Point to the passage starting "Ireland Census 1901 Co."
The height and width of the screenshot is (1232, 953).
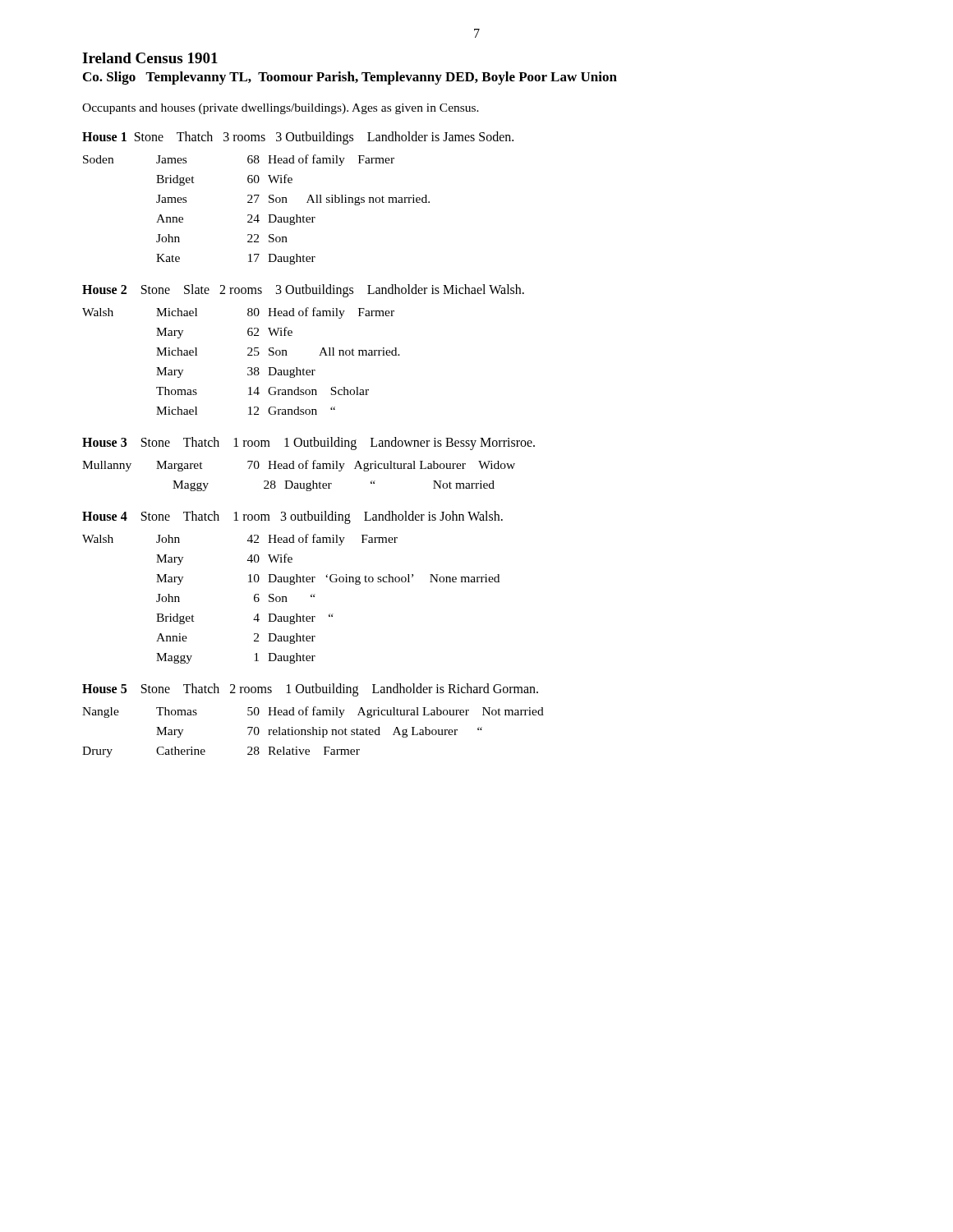pos(476,67)
